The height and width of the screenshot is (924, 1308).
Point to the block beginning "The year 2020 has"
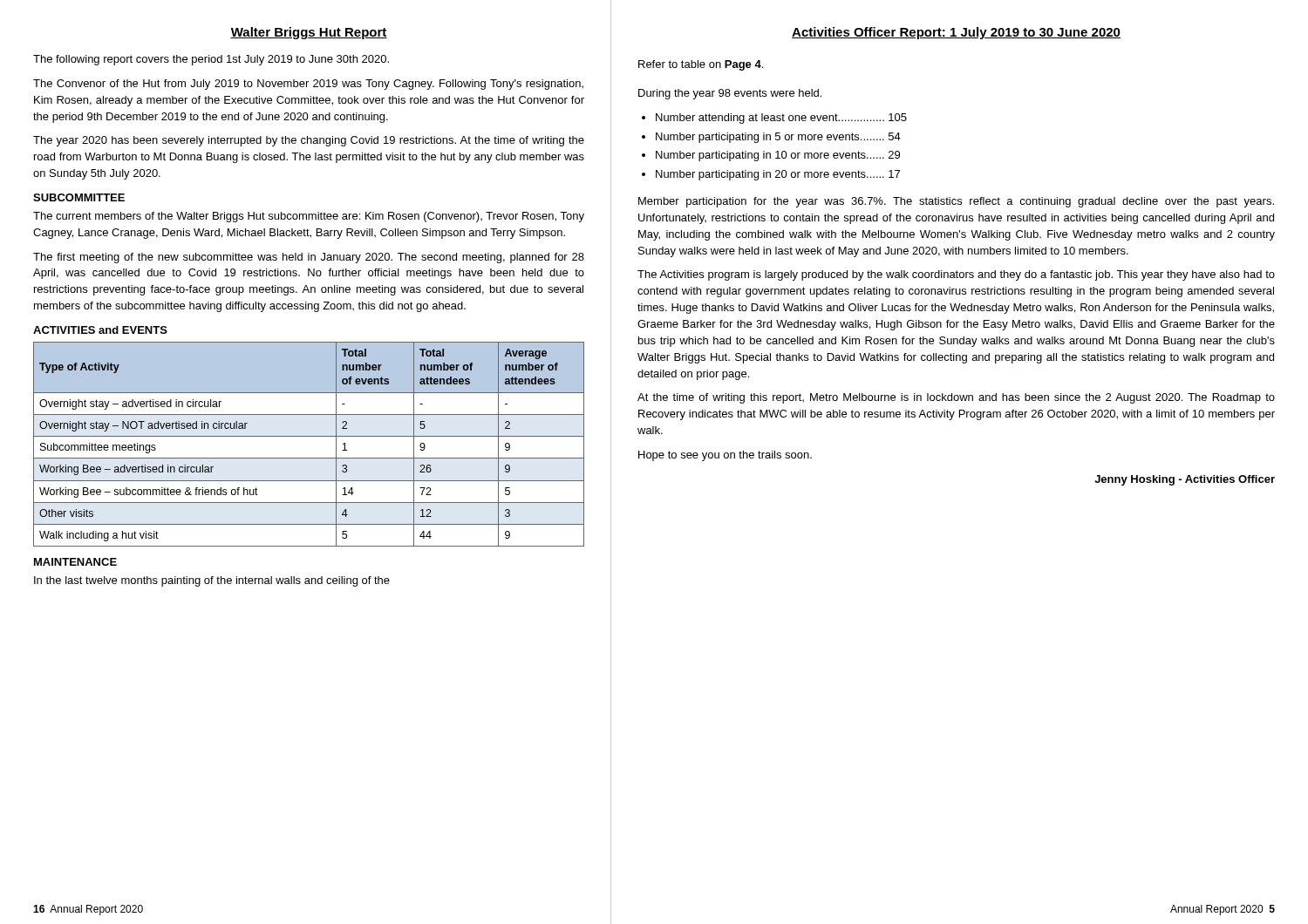click(309, 157)
